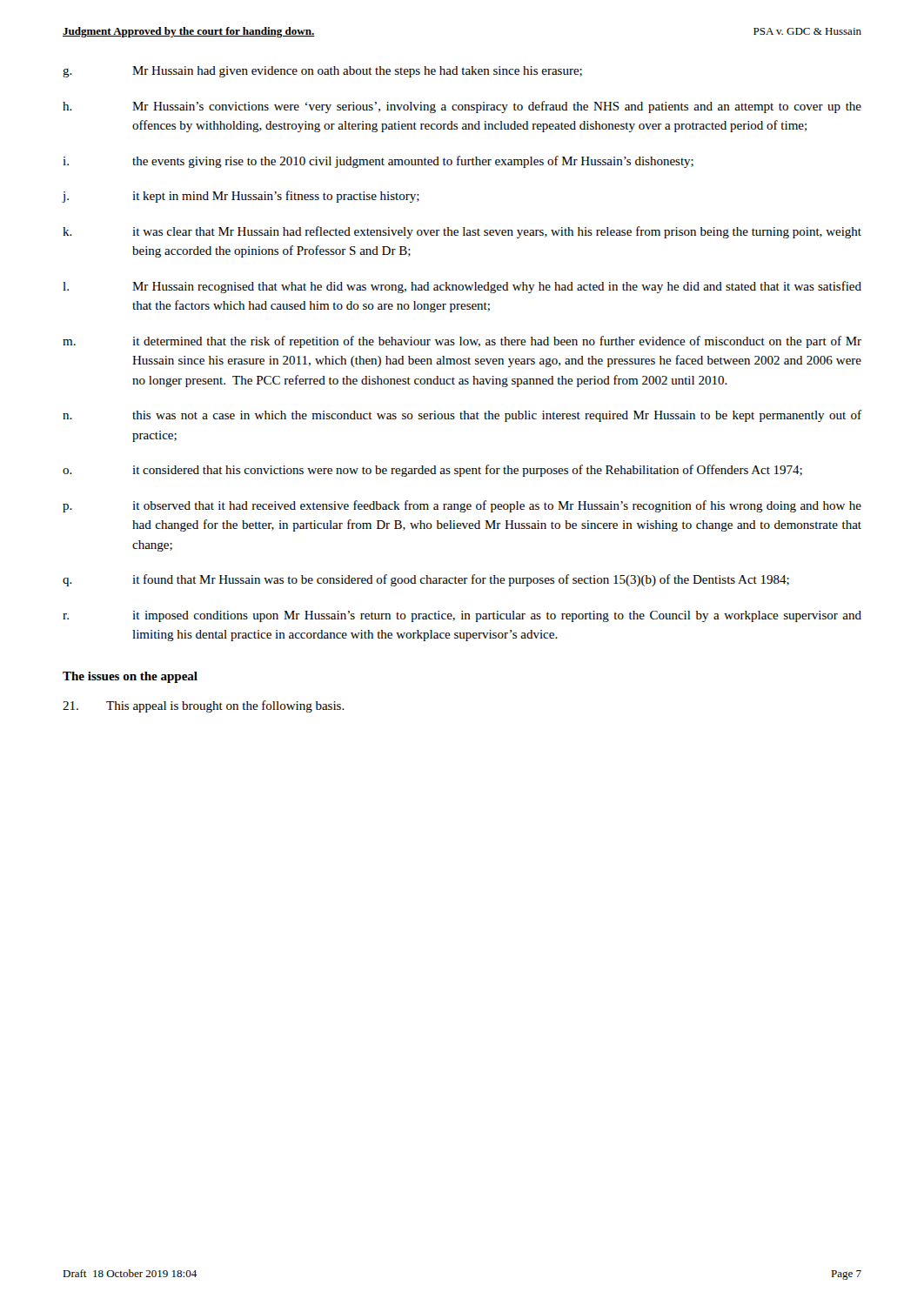Viewport: 924px width, 1305px height.
Task: Where is the passage that starts "g. Mr Hussain had given evidence on"?
Action: click(462, 71)
